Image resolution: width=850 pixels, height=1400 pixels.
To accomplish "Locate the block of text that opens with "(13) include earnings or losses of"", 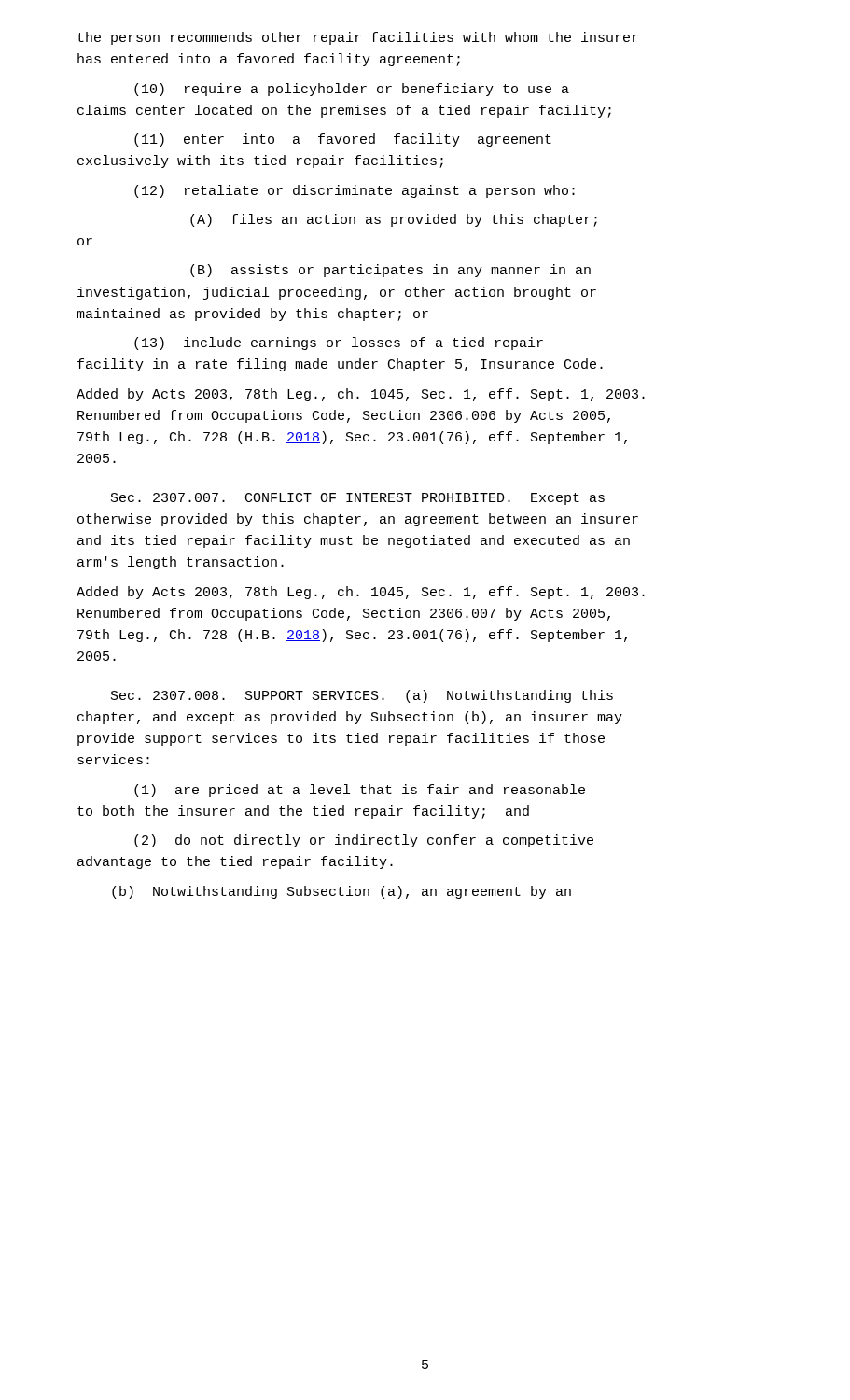I will pos(425,355).
